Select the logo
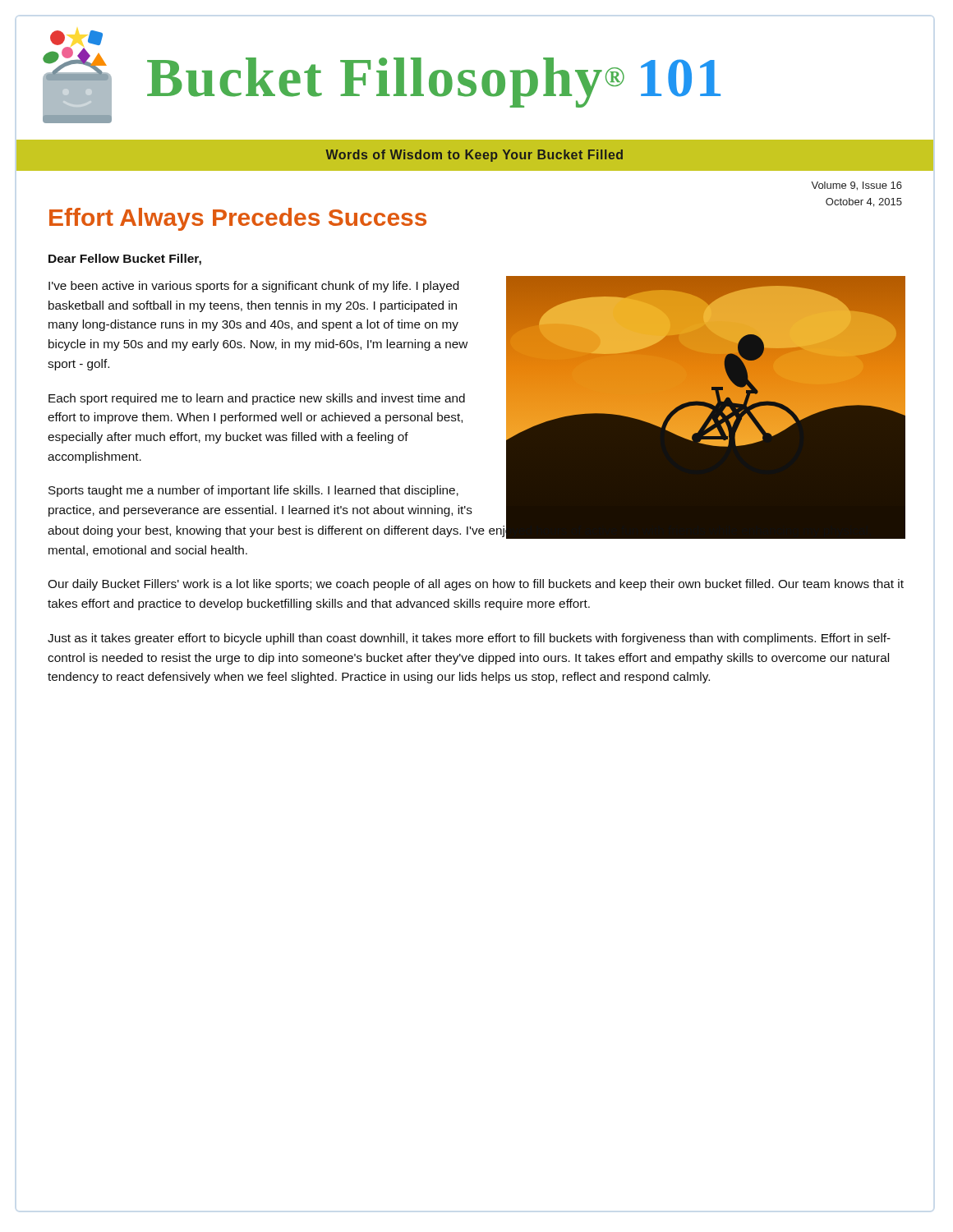 click(77, 77)
